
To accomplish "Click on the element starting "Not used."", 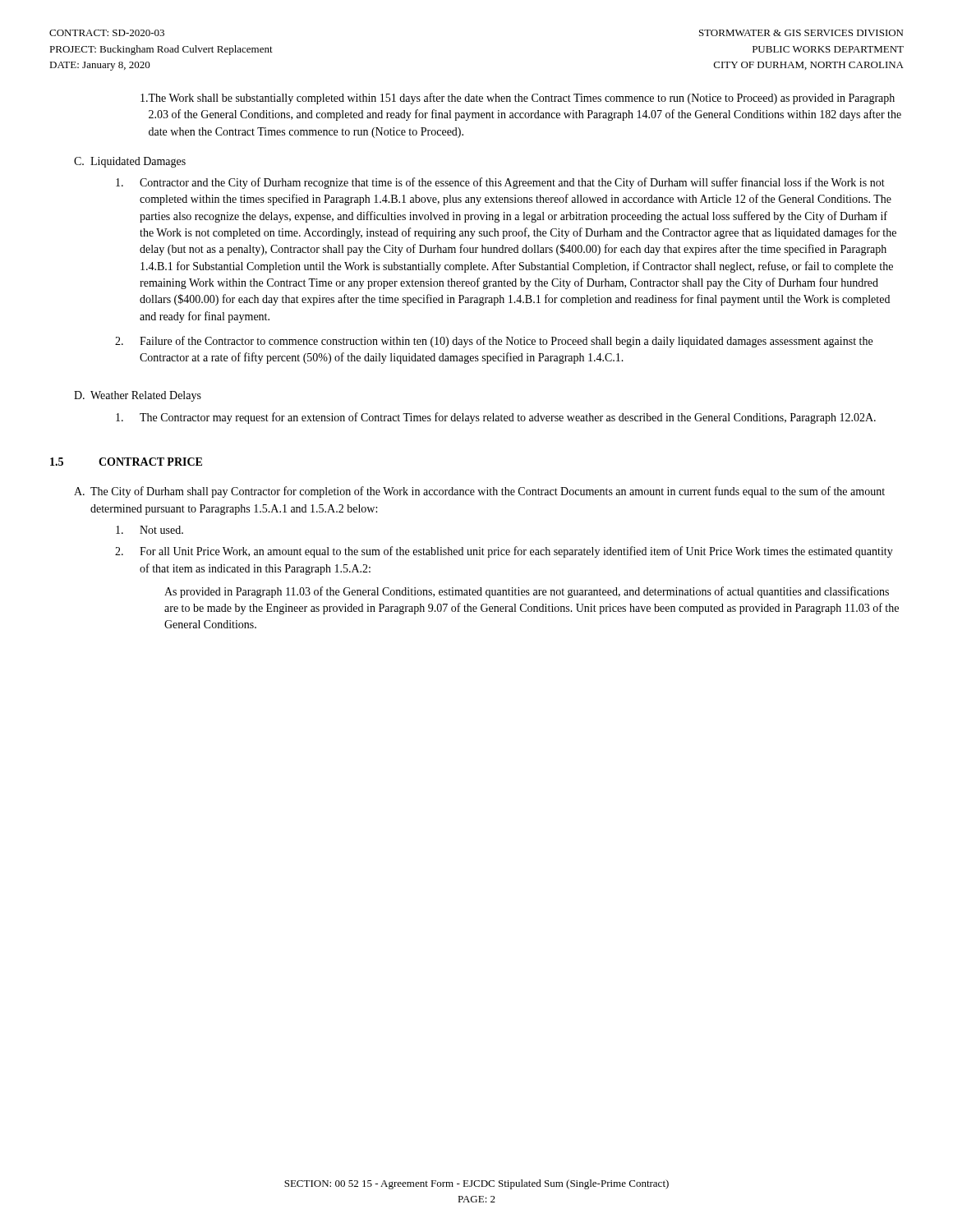I will point(150,530).
